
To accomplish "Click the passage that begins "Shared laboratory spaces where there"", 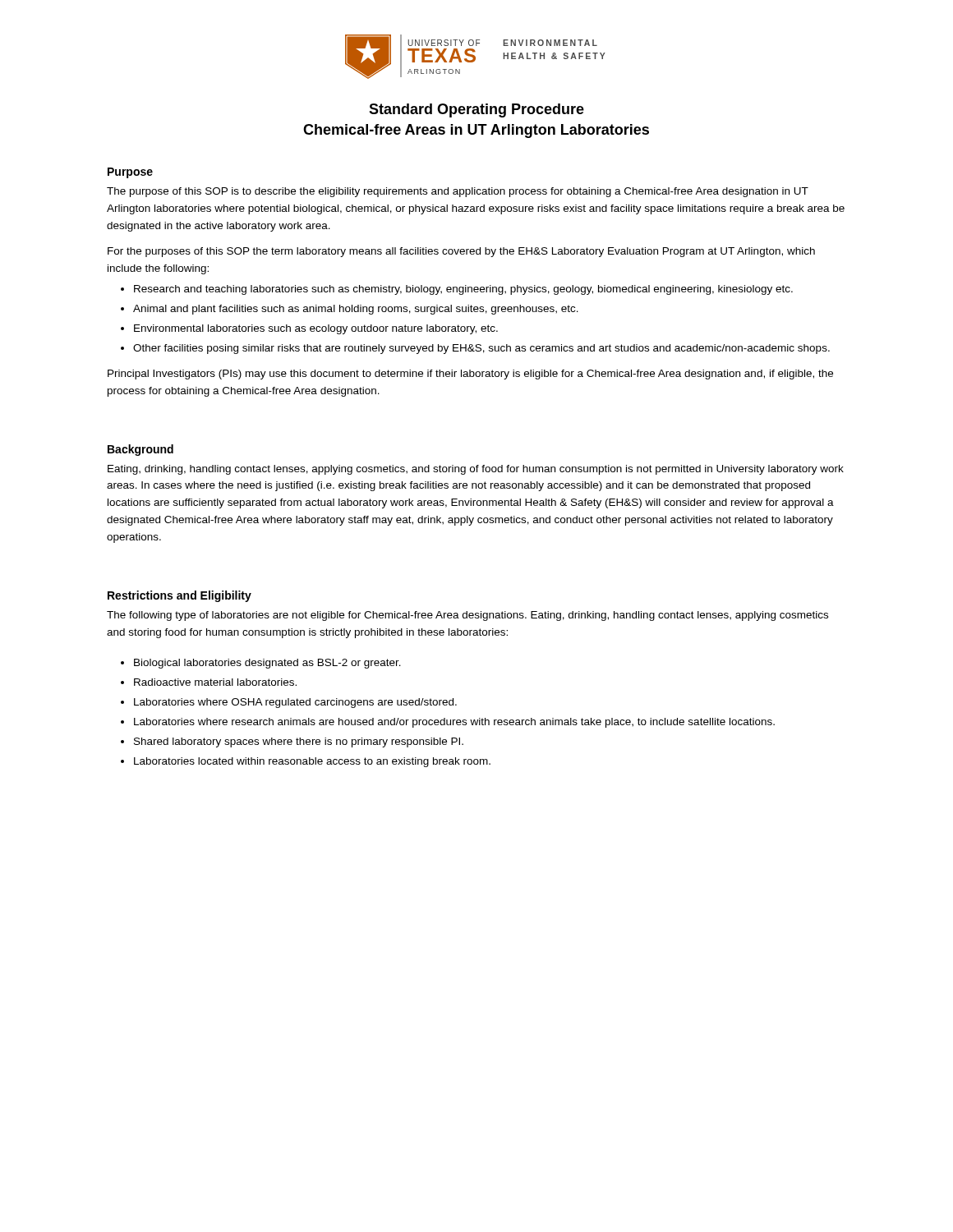I will (299, 741).
